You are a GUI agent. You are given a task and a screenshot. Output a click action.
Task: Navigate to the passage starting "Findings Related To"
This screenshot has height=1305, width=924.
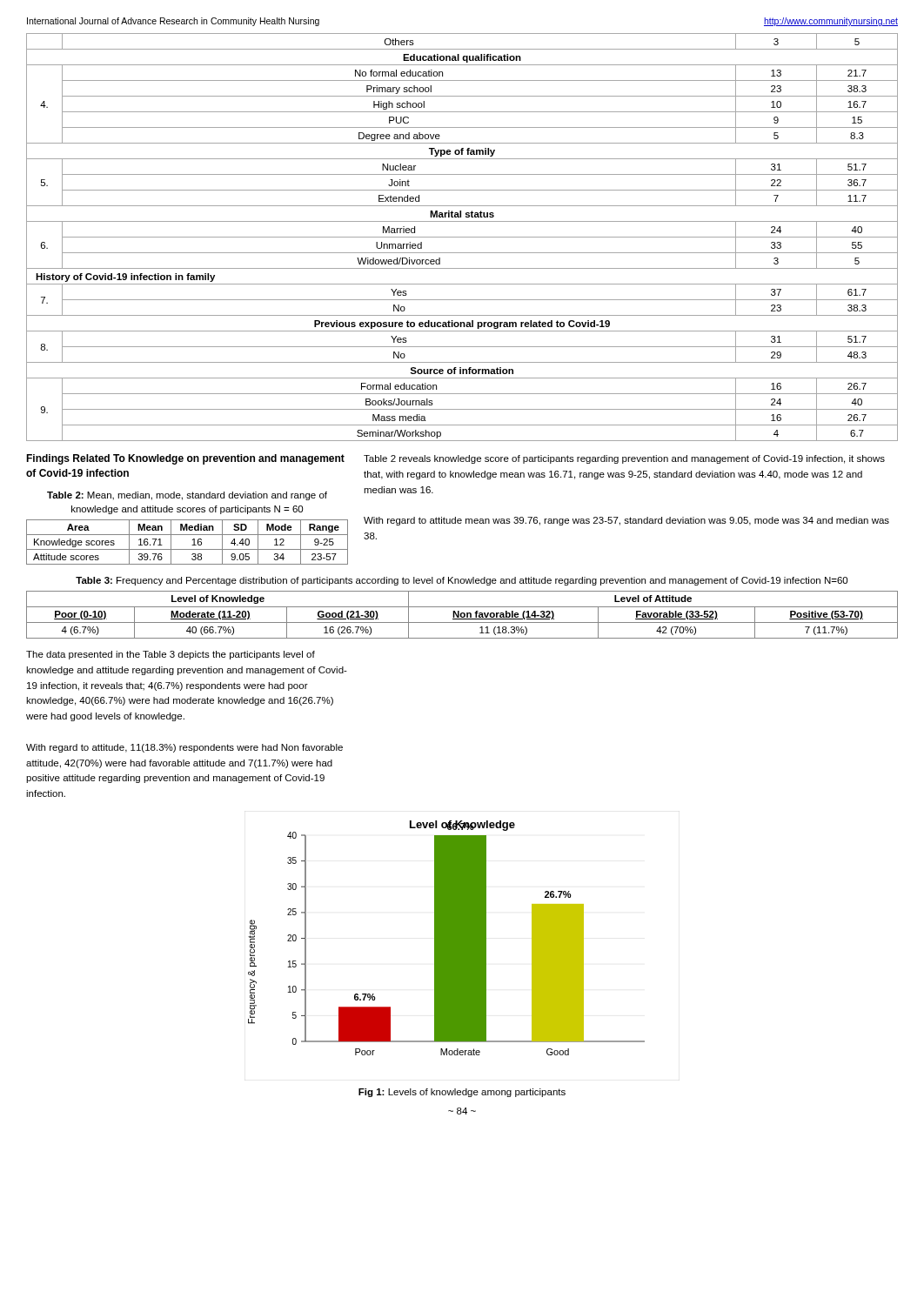click(x=185, y=466)
